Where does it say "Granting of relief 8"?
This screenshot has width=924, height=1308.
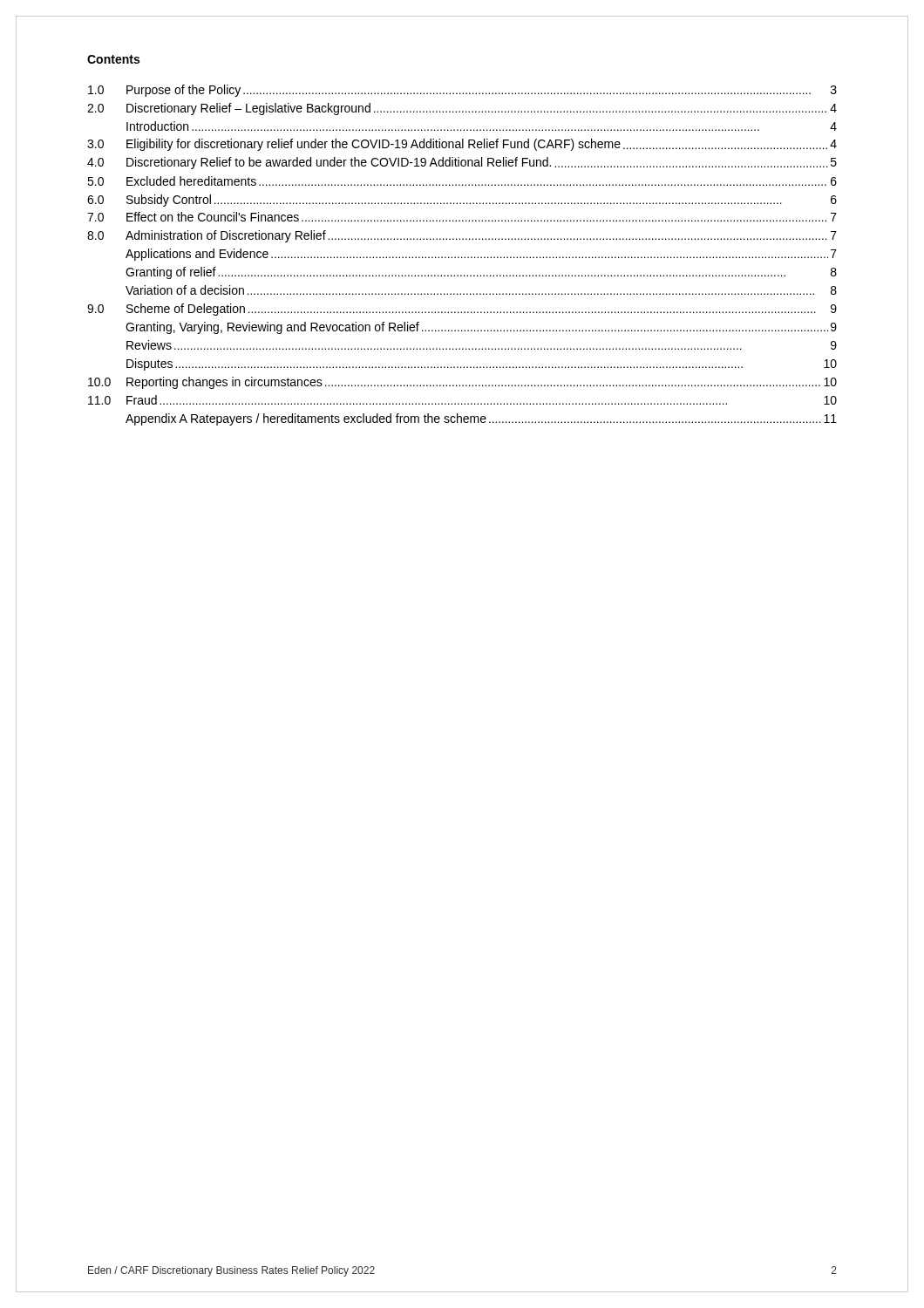[x=462, y=274]
